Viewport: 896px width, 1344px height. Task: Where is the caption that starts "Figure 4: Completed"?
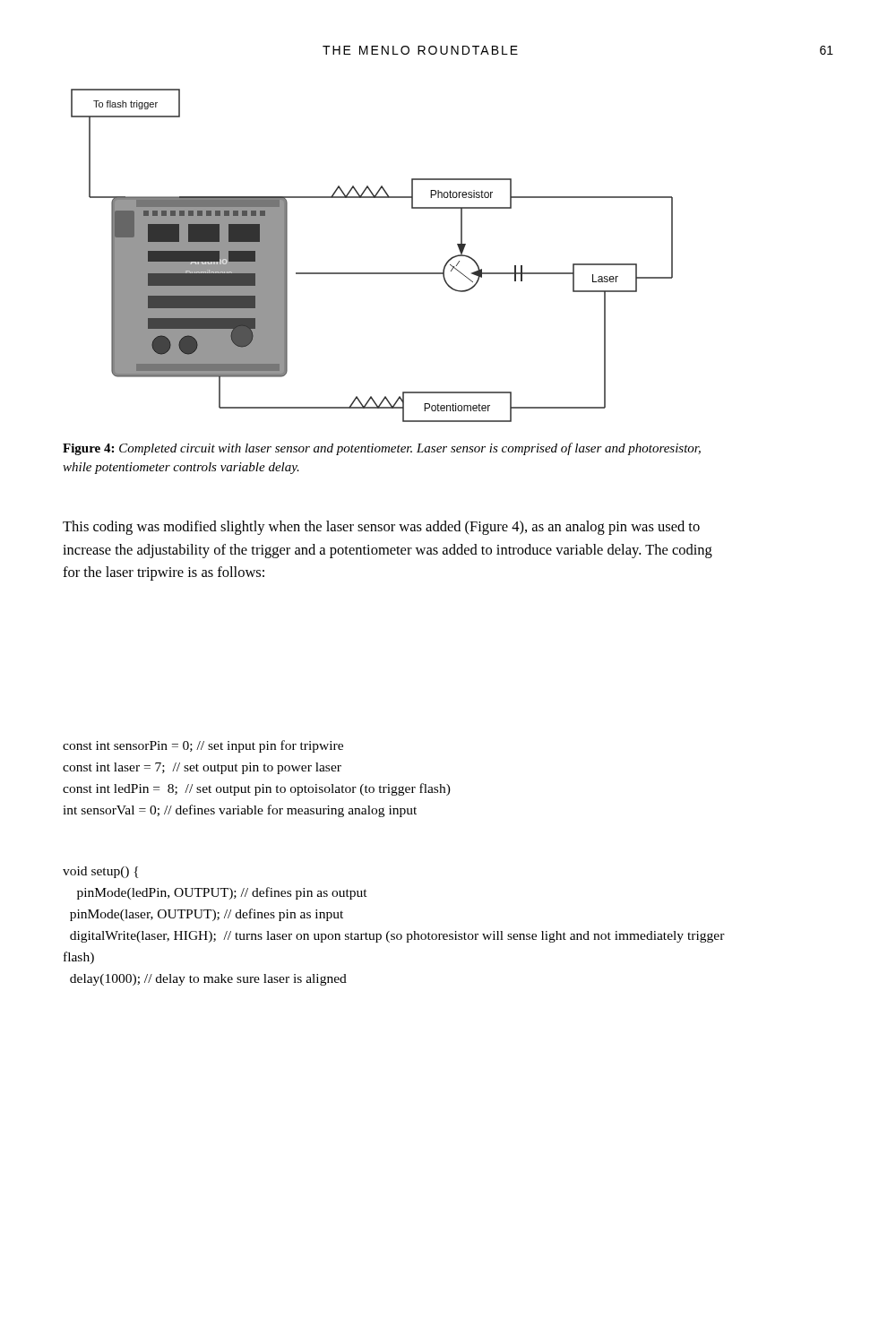pos(382,457)
